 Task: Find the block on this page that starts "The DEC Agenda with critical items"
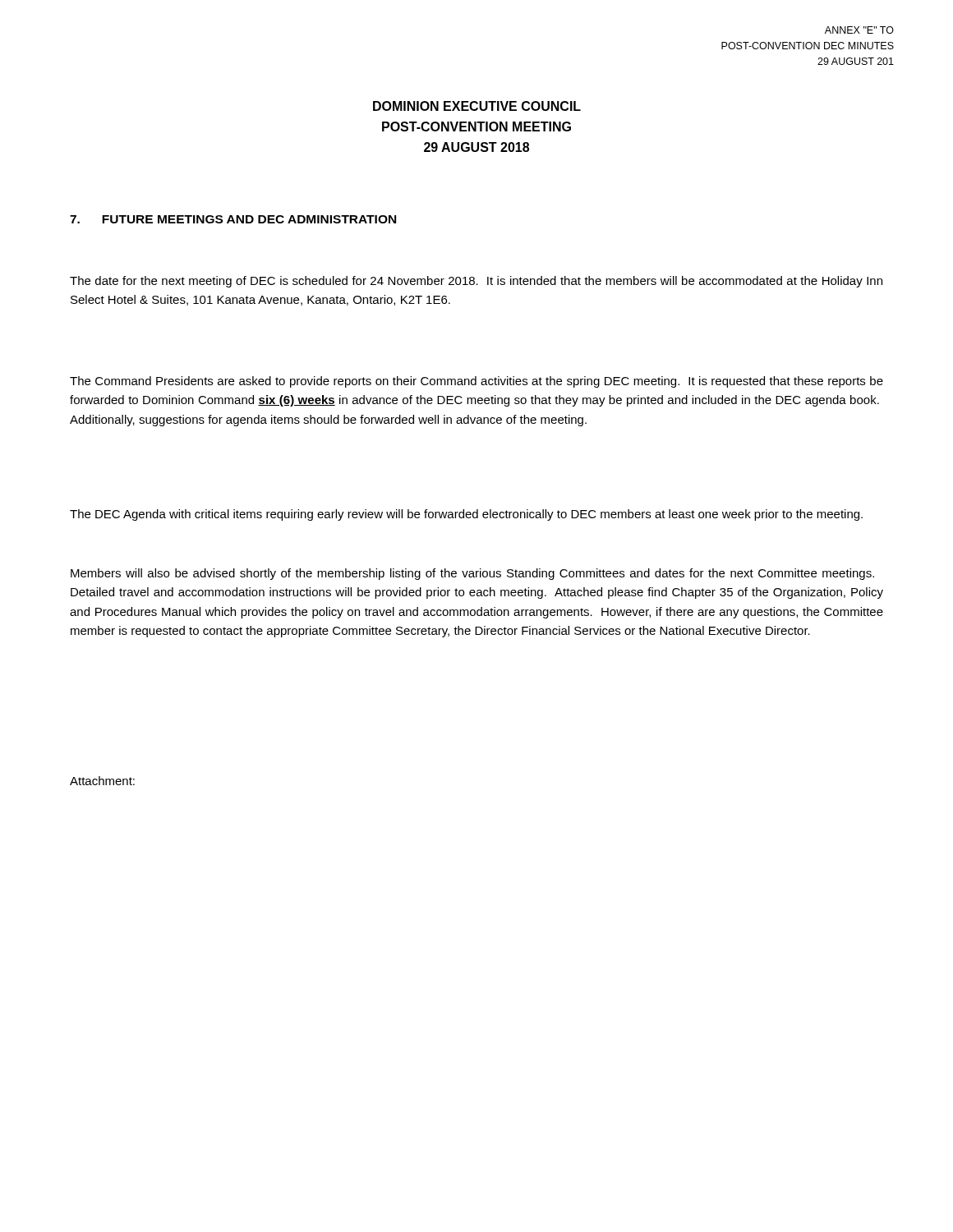467,514
